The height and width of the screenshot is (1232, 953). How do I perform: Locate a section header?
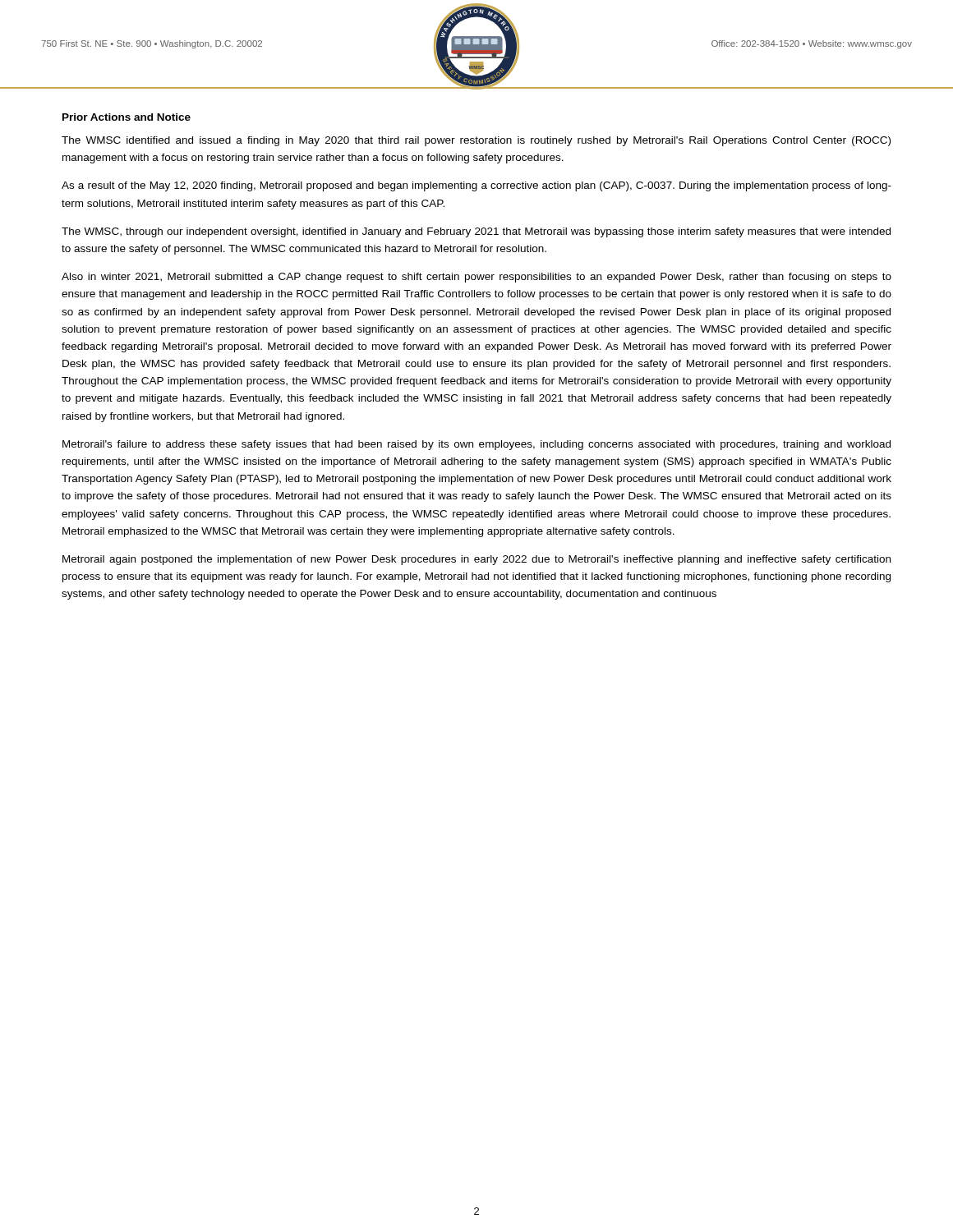[126, 117]
